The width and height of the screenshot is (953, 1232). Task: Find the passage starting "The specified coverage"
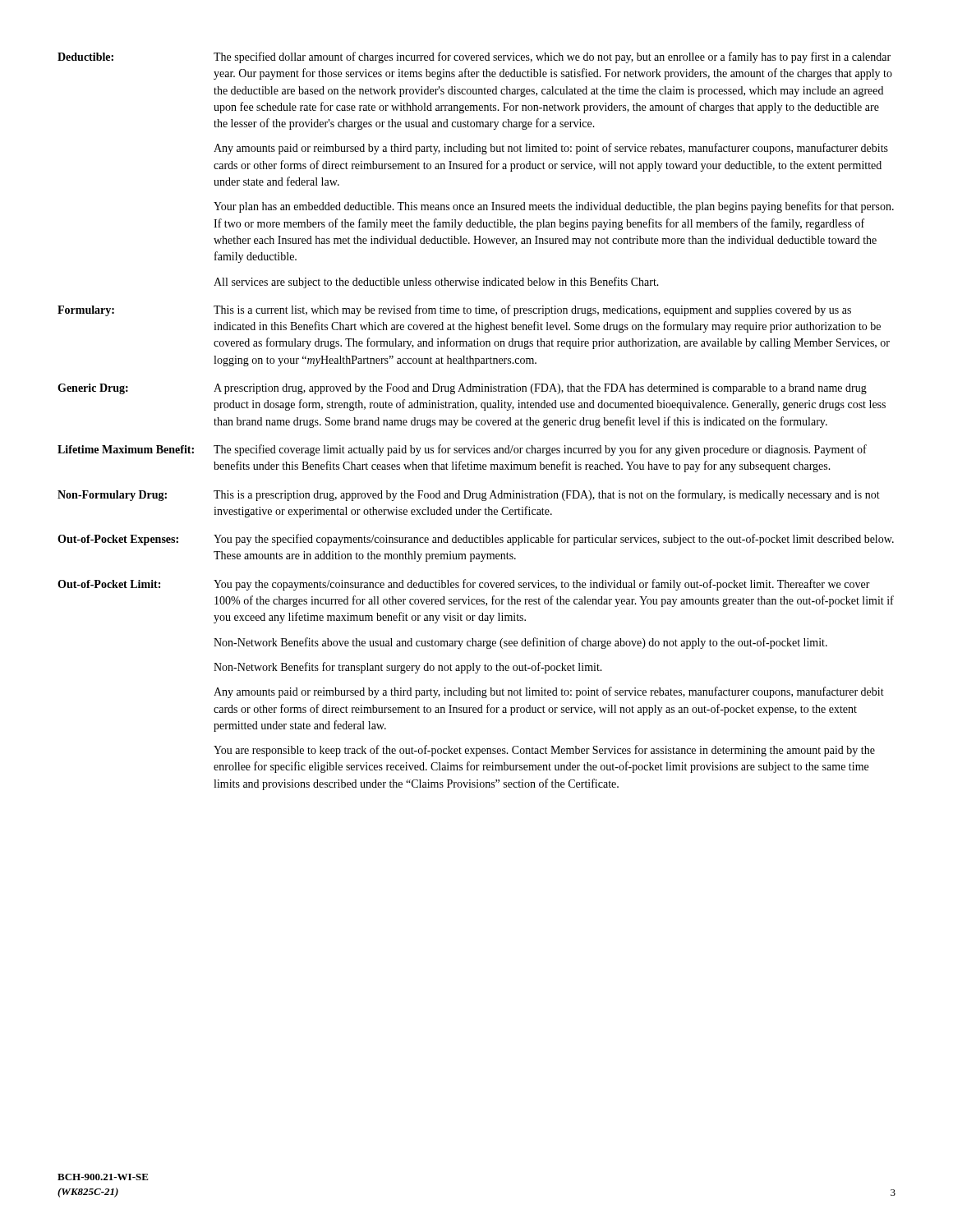(x=555, y=458)
